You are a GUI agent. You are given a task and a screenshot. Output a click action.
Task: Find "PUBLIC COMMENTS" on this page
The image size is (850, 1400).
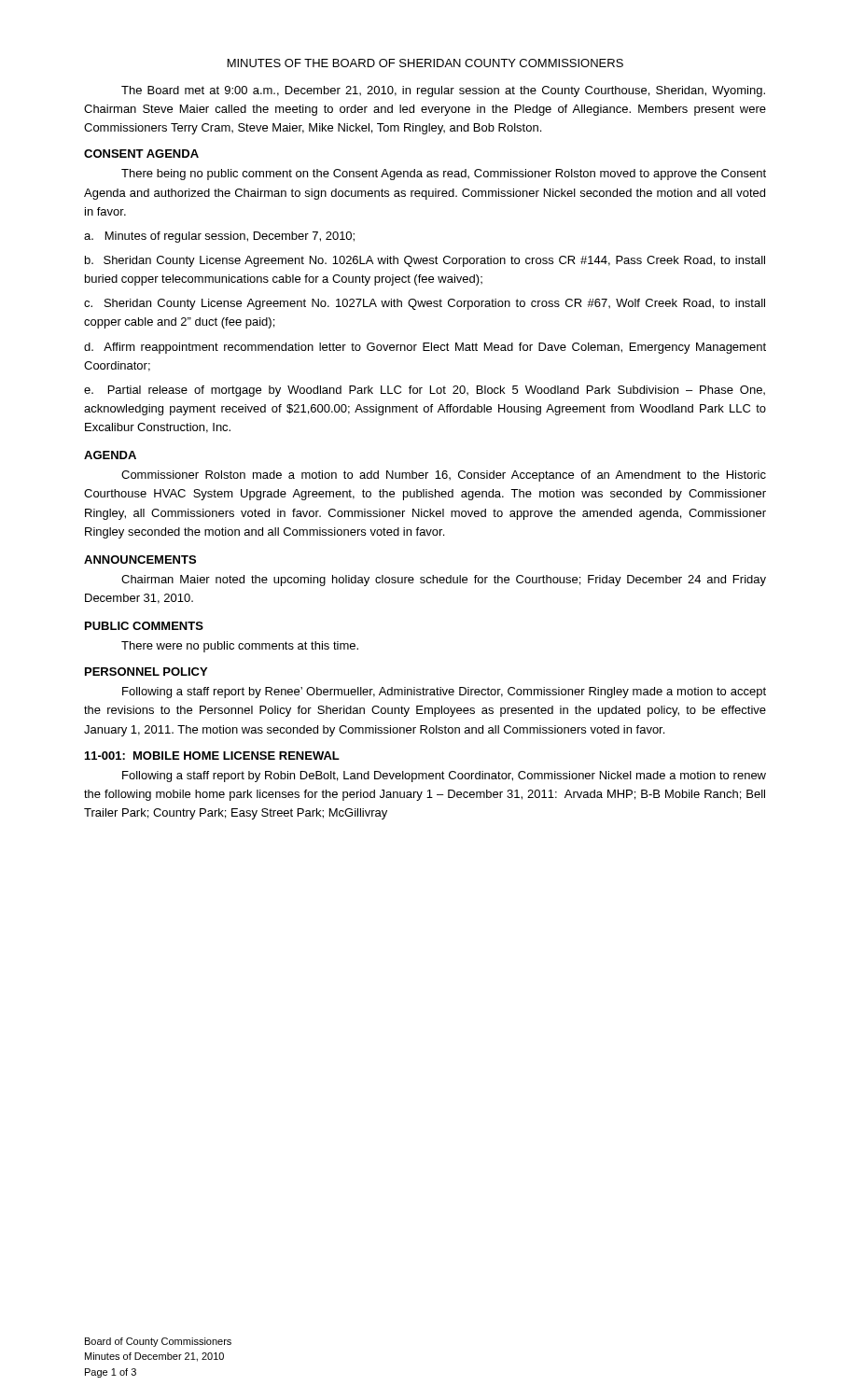click(x=144, y=626)
